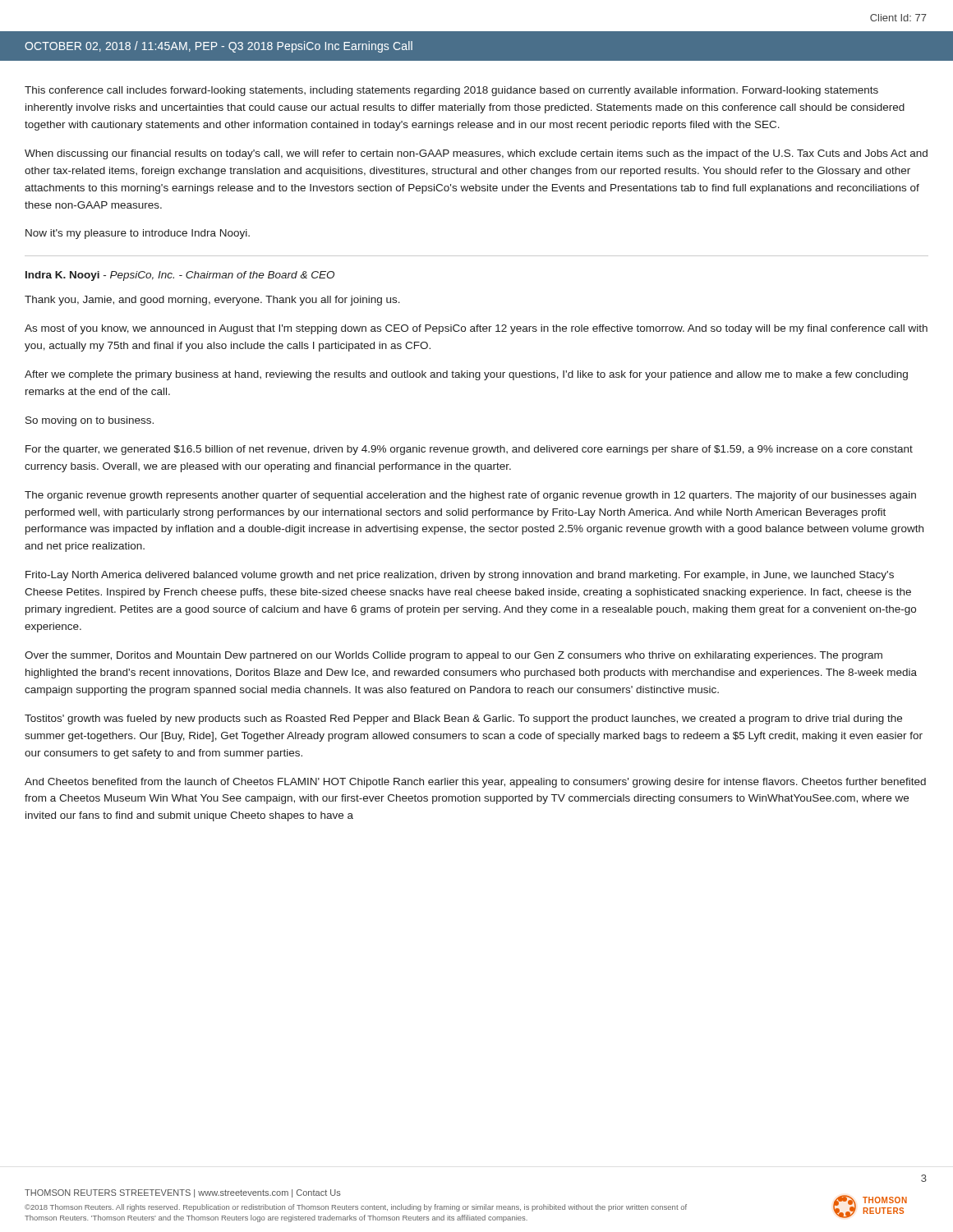The image size is (953, 1232).
Task: Click on the text block with the text "Indra K. Nooyi -"
Action: [180, 275]
